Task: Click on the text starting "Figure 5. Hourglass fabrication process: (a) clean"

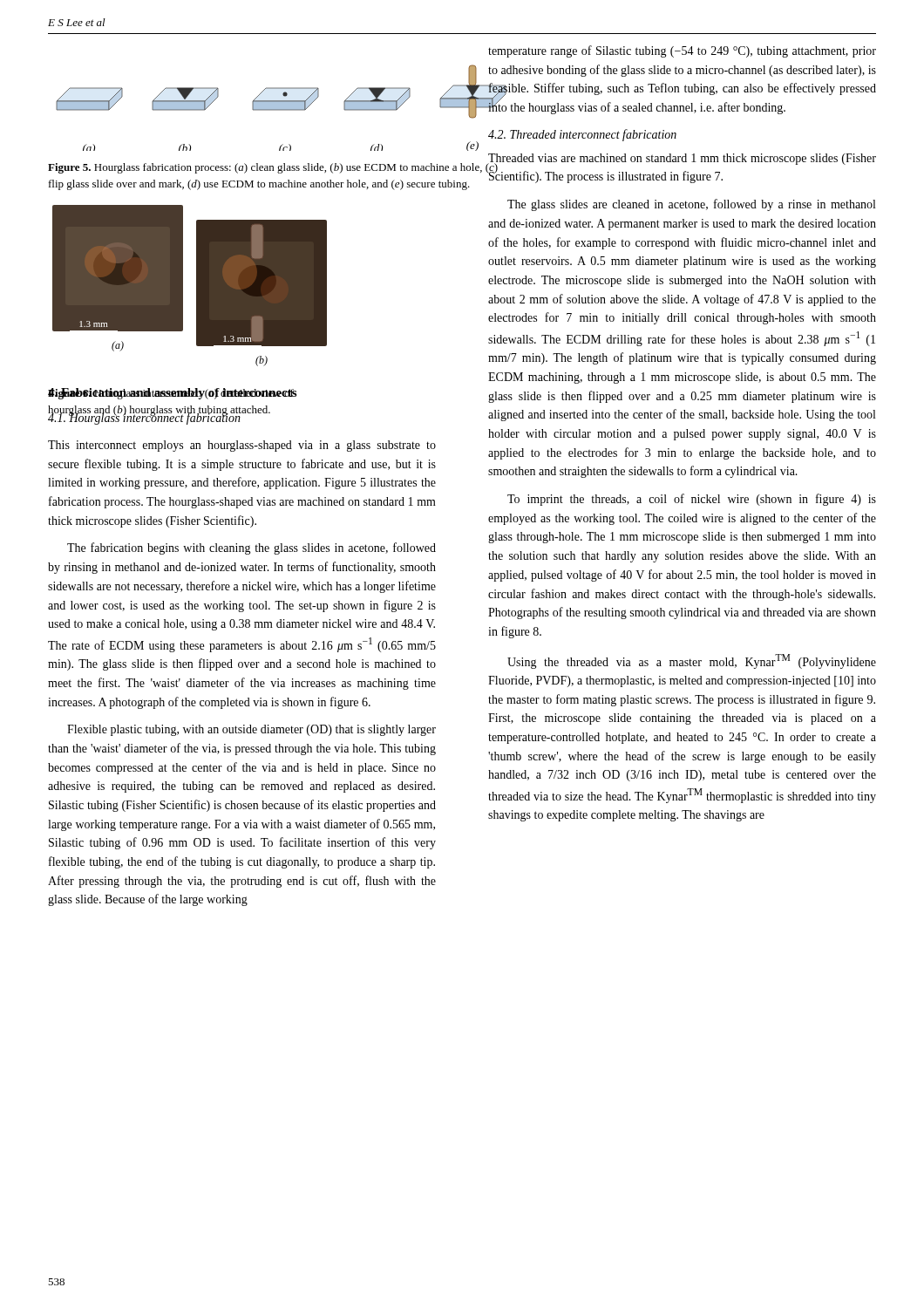Action: [273, 175]
